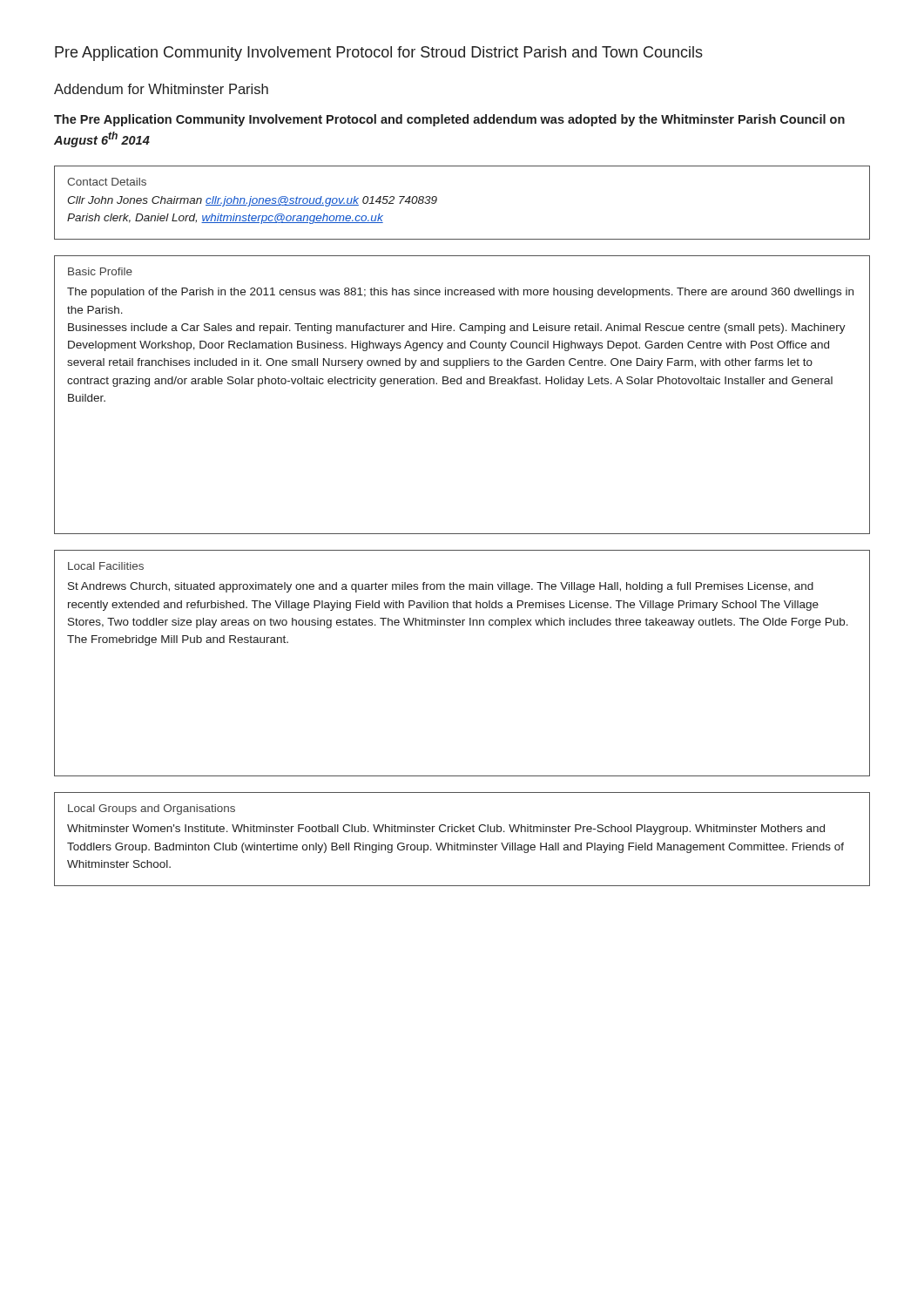924x1307 pixels.
Task: Where is the passage that starts "Local Facilities St Andrews Church, situated approximately"?
Action: point(462,604)
